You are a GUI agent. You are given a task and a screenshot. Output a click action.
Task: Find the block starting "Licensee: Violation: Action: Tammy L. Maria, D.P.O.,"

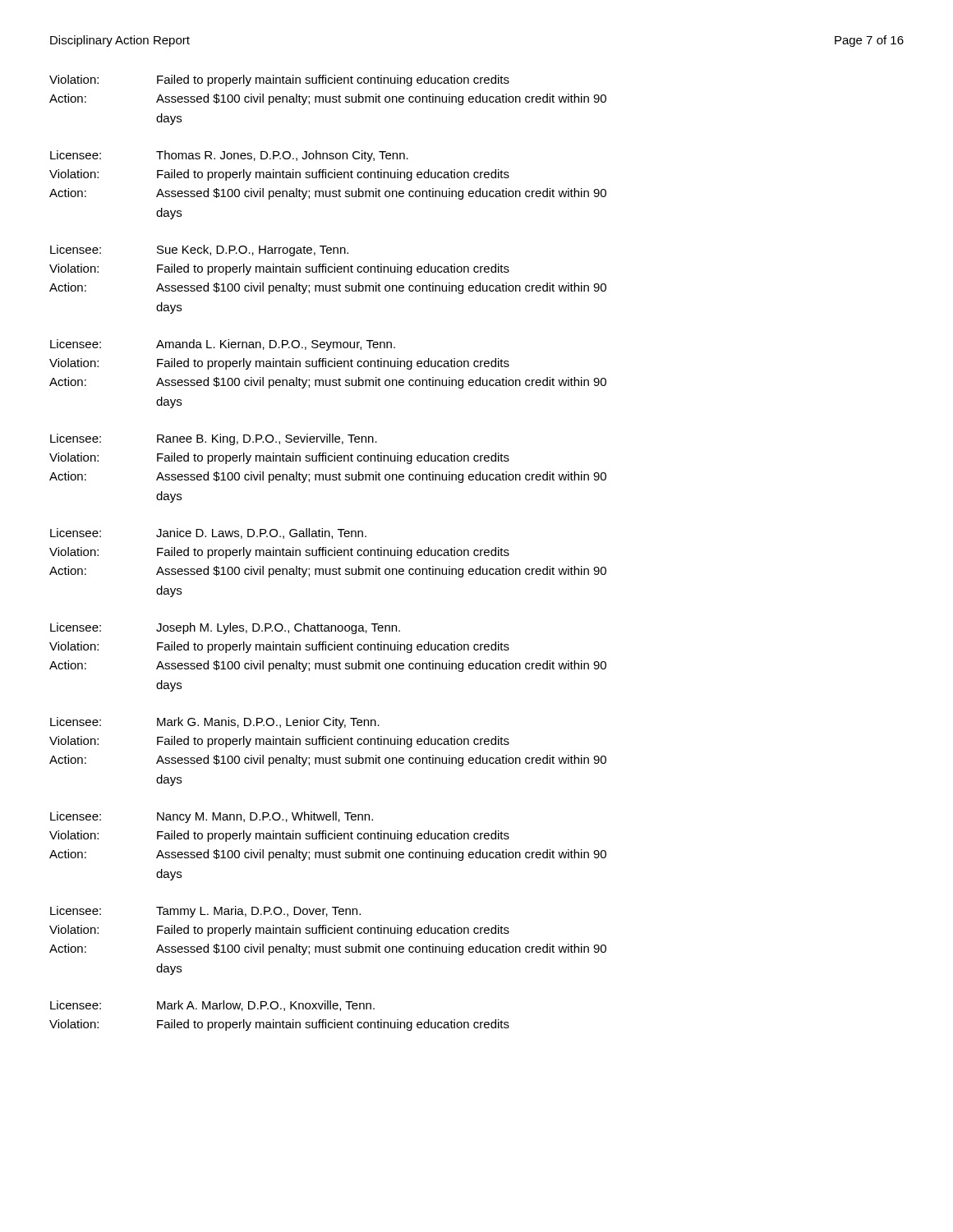[x=476, y=939]
